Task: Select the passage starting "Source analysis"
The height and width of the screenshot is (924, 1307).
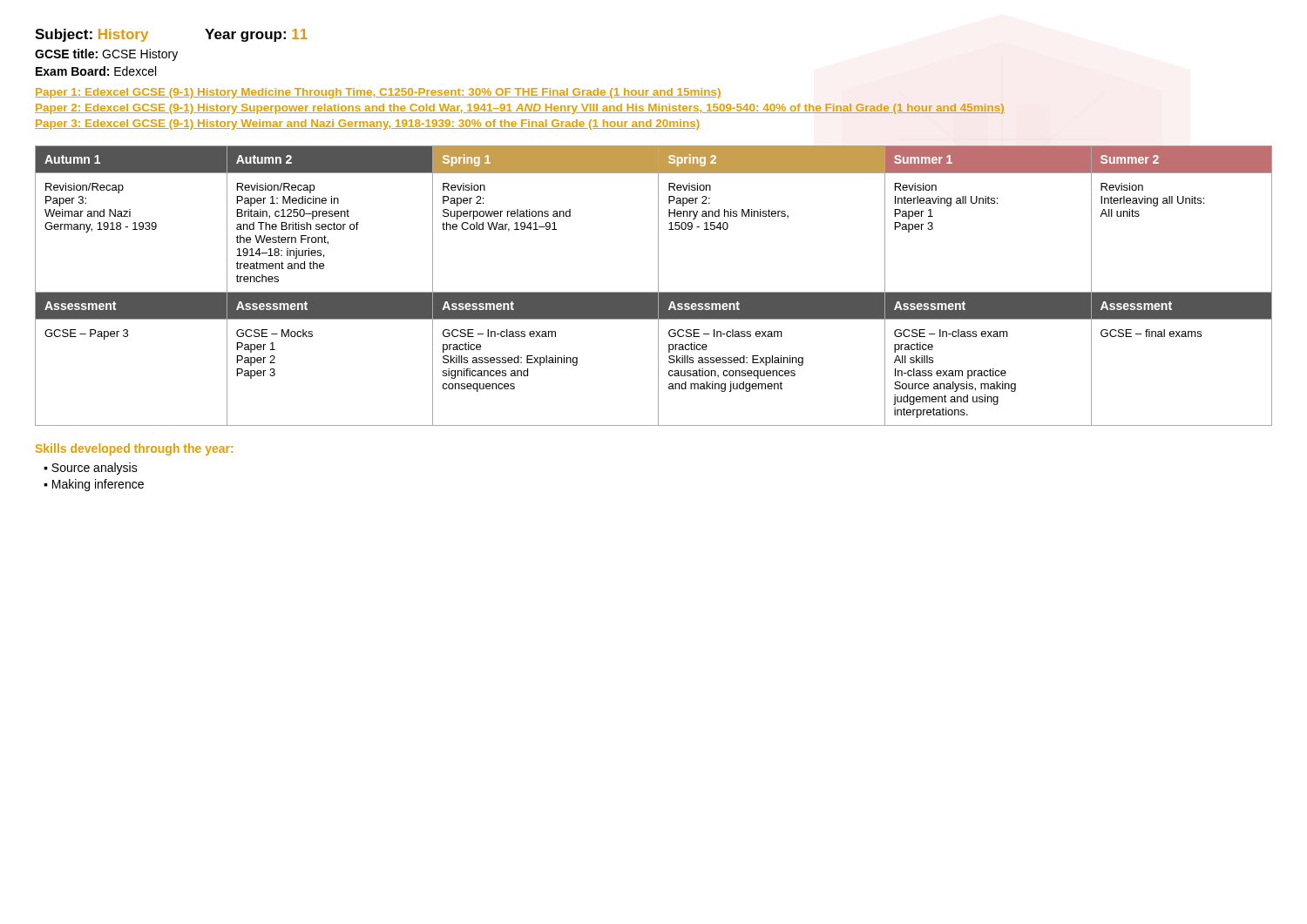Action: [94, 468]
